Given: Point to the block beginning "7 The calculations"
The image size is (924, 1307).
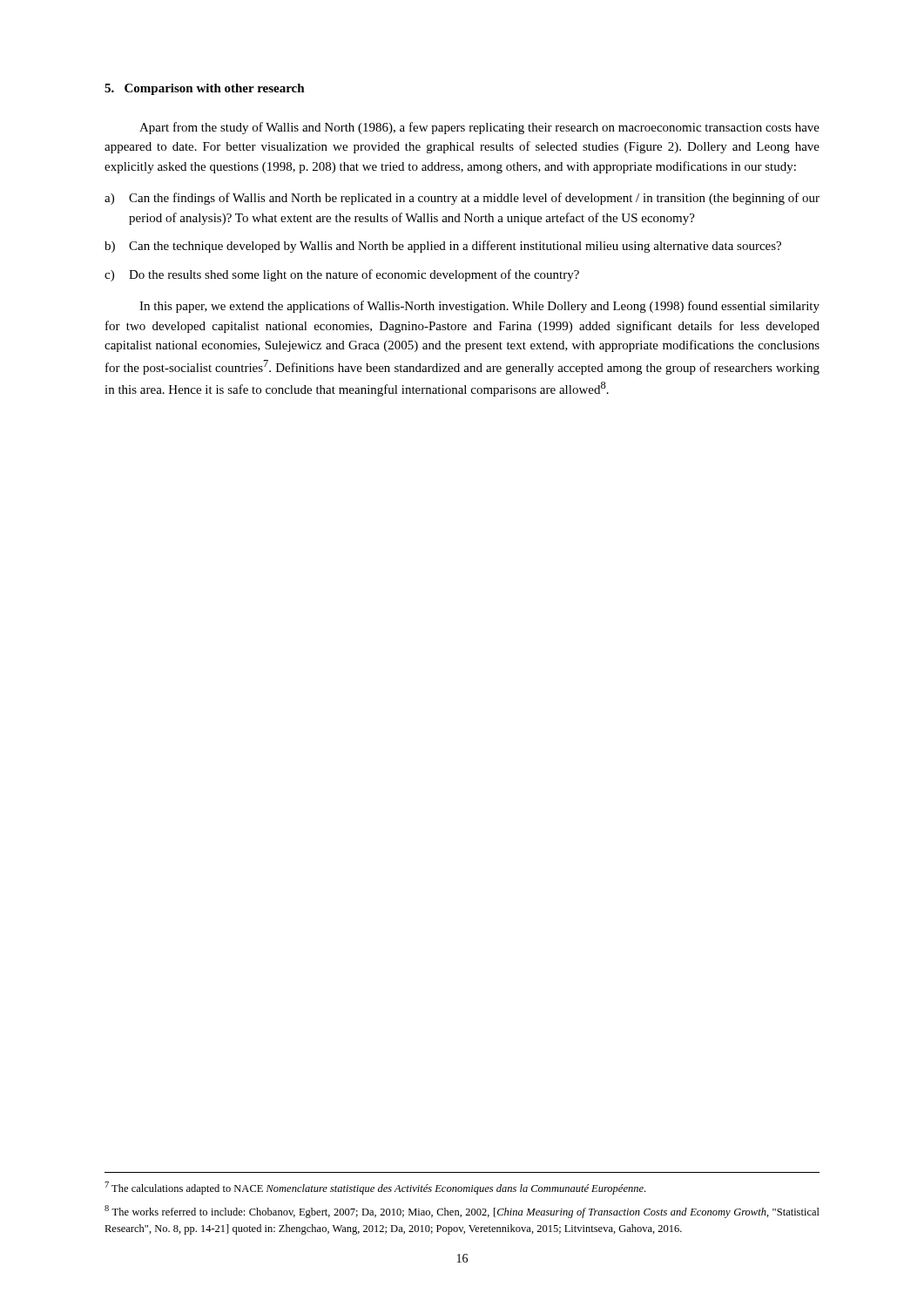Looking at the screenshot, I should tap(375, 1188).
